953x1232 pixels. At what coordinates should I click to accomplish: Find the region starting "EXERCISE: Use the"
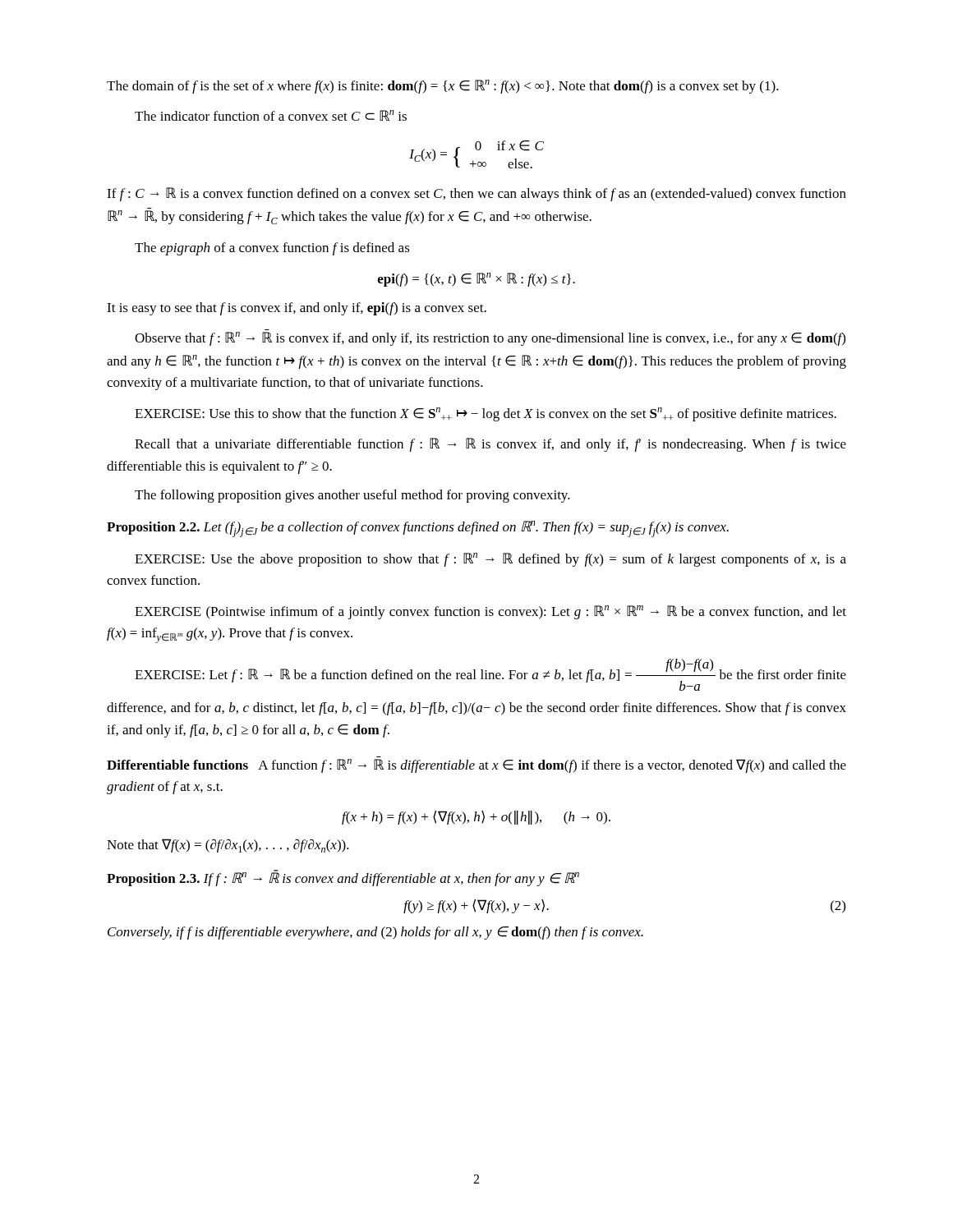[476, 569]
